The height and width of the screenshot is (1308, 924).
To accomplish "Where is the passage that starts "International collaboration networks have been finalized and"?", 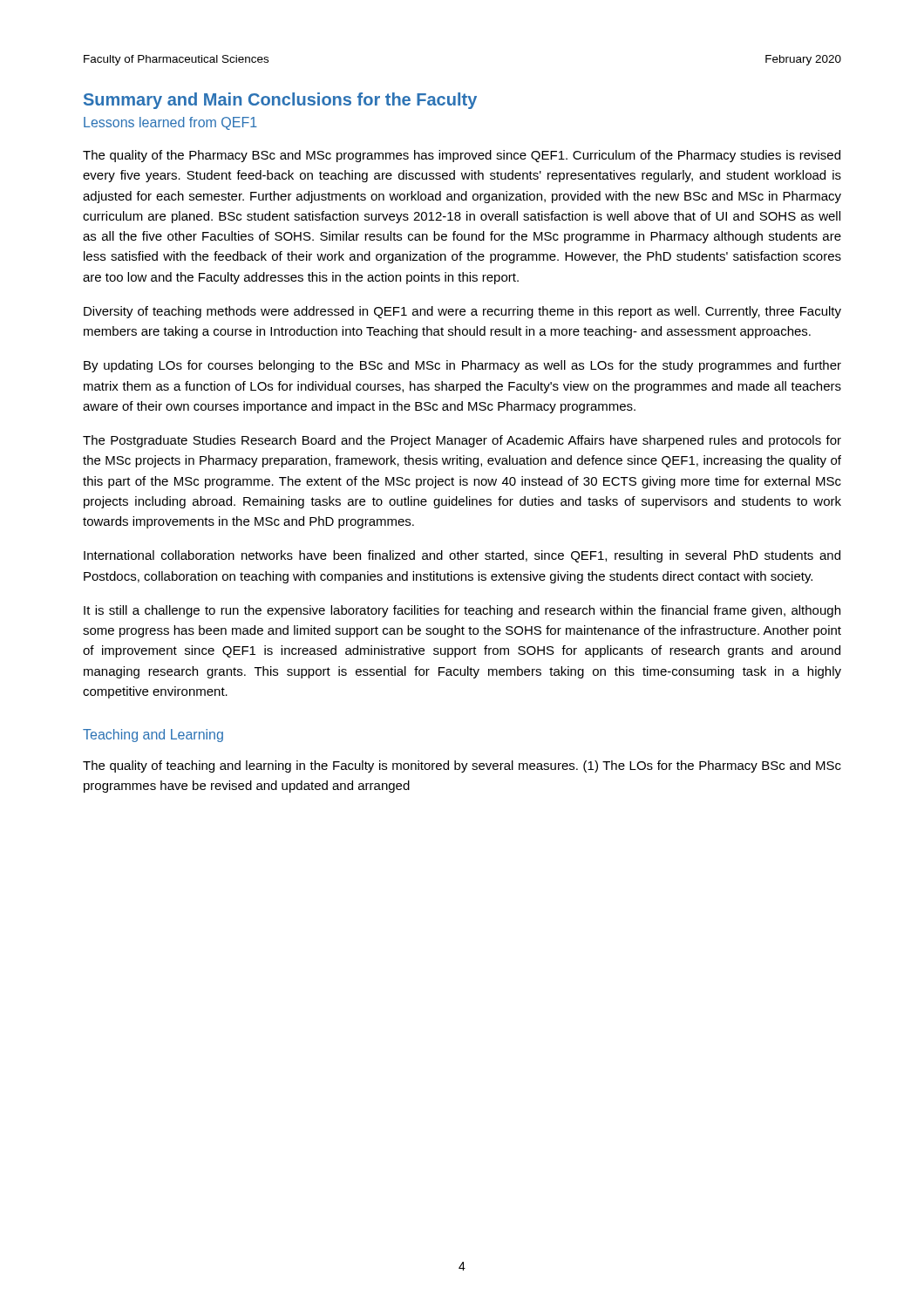I will tap(462, 565).
